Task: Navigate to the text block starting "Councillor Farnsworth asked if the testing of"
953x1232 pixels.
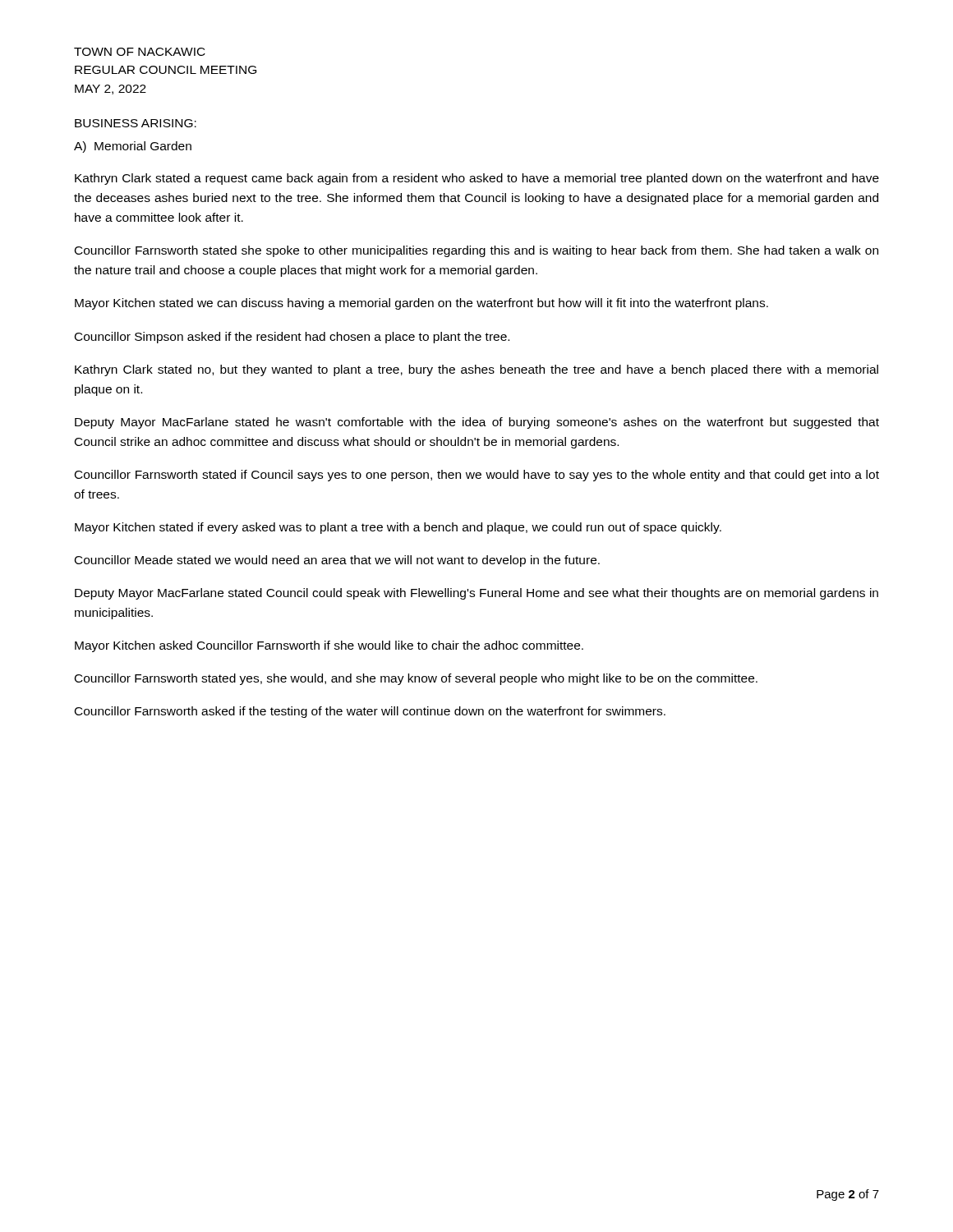Action: pos(370,711)
